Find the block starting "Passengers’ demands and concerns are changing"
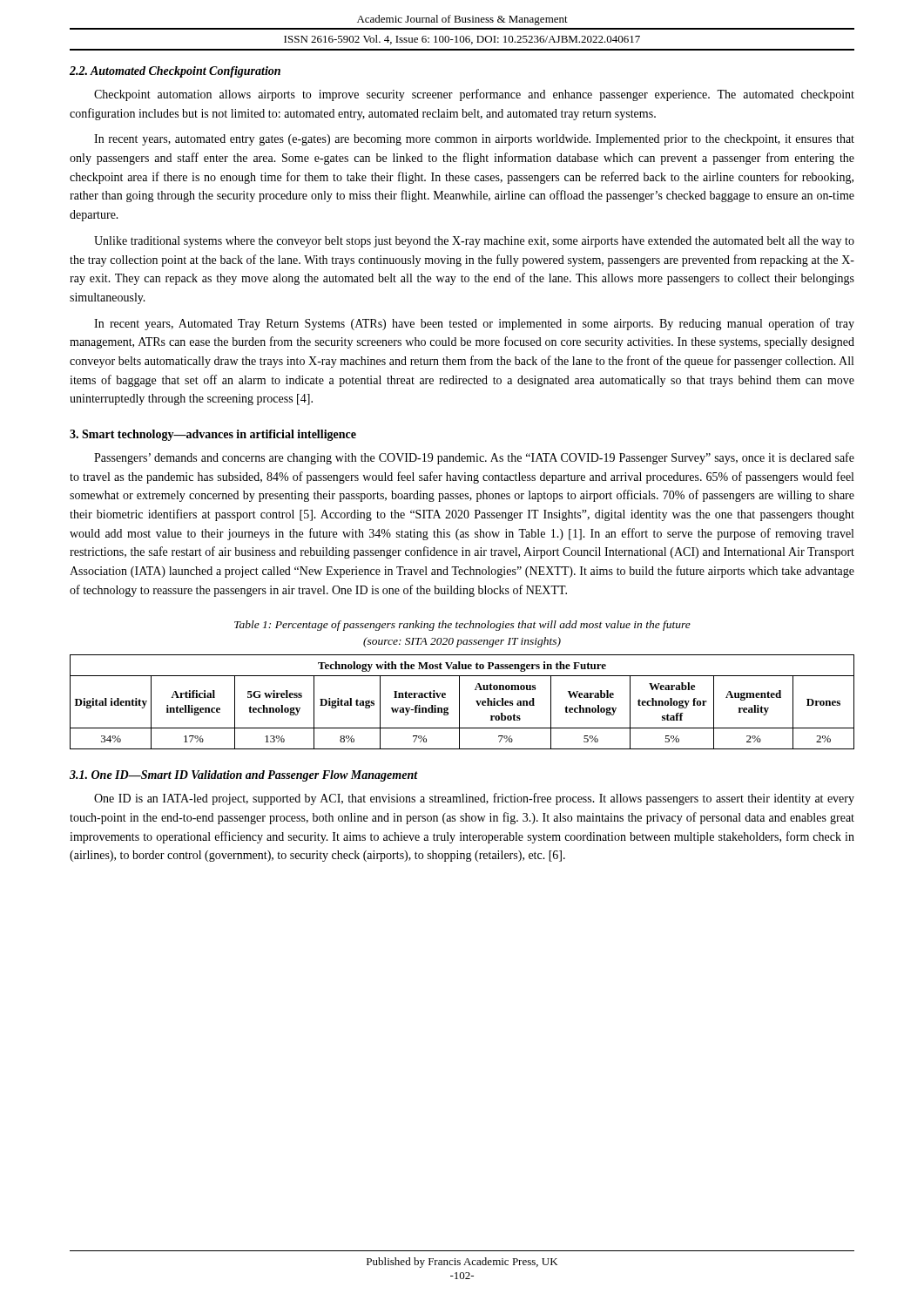Image resolution: width=924 pixels, height=1307 pixels. tap(462, 524)
